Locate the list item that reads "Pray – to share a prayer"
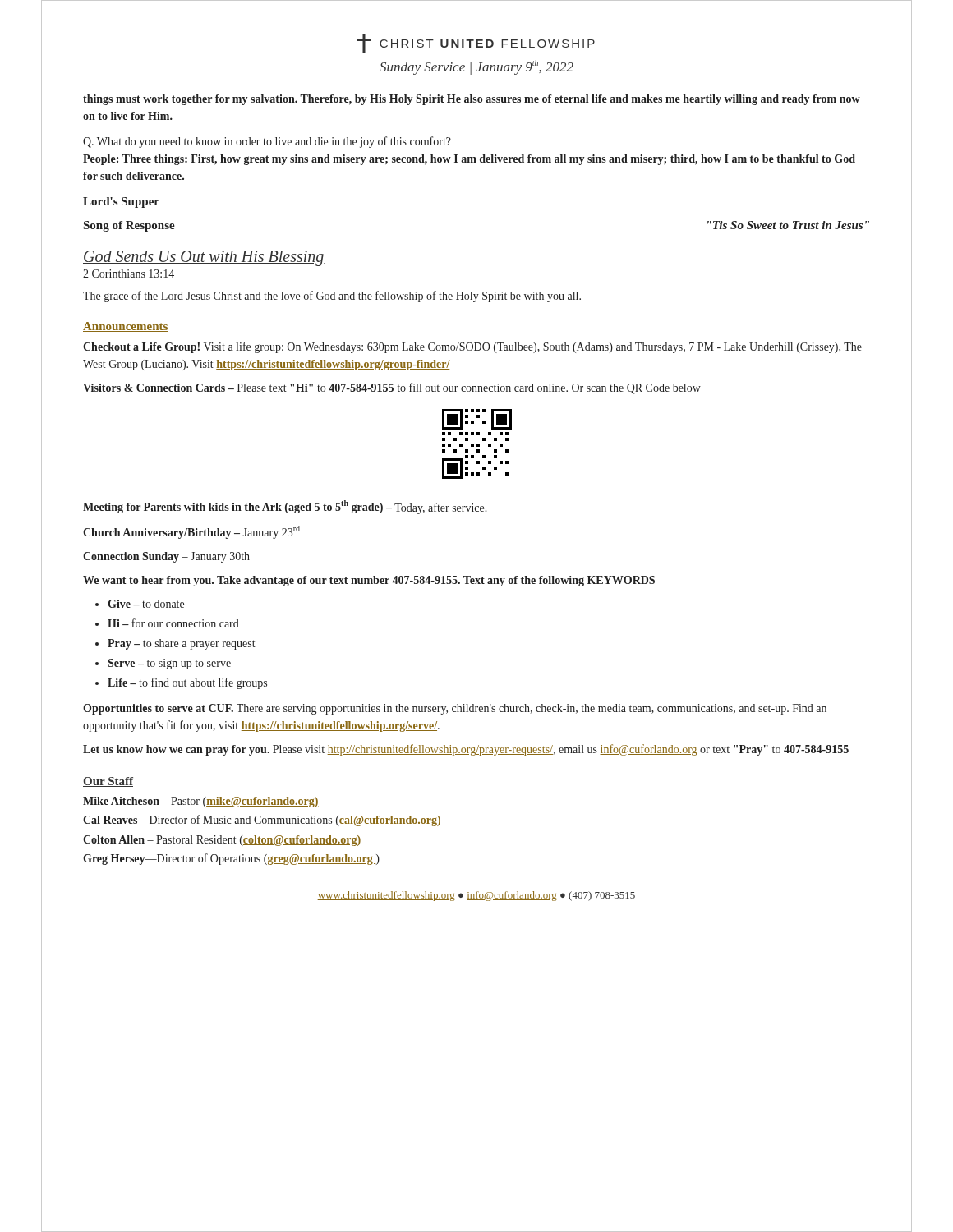Viewport: 953px width, 1232px height. click(181, 643)
